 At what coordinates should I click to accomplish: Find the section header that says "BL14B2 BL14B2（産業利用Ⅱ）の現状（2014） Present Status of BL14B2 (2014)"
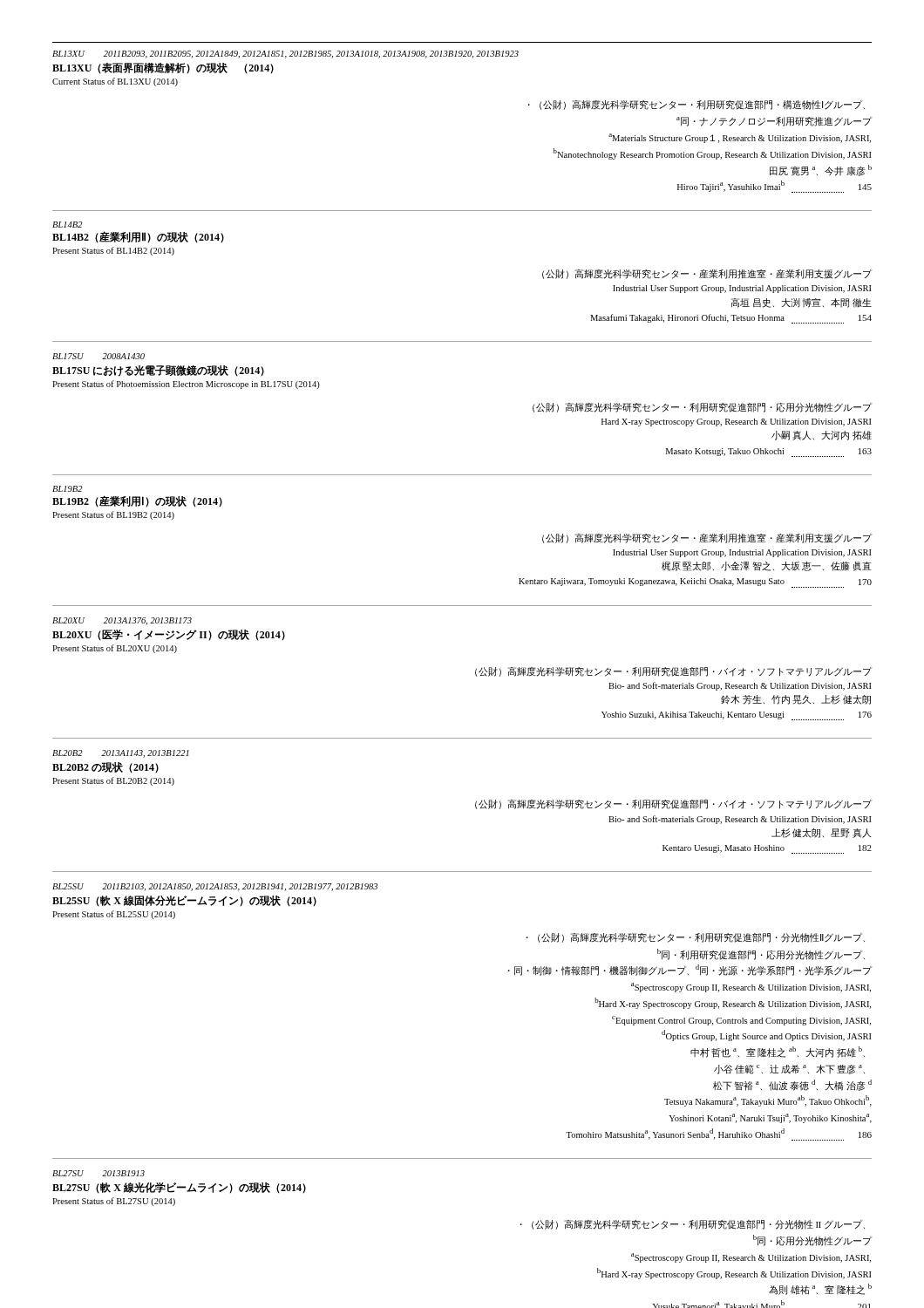tap(68, 225)
